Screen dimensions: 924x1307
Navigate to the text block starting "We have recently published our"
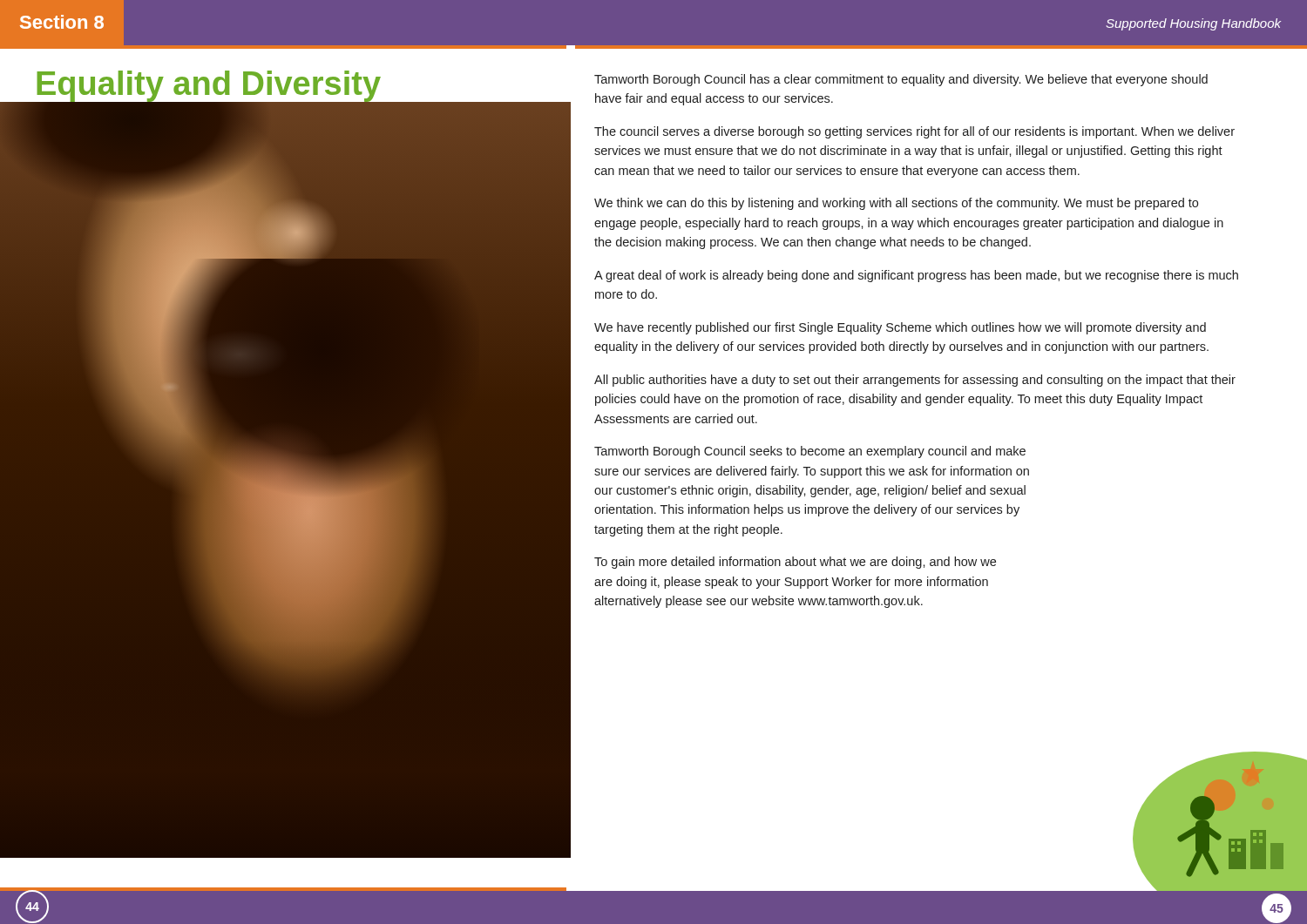(x=902, y=337)
